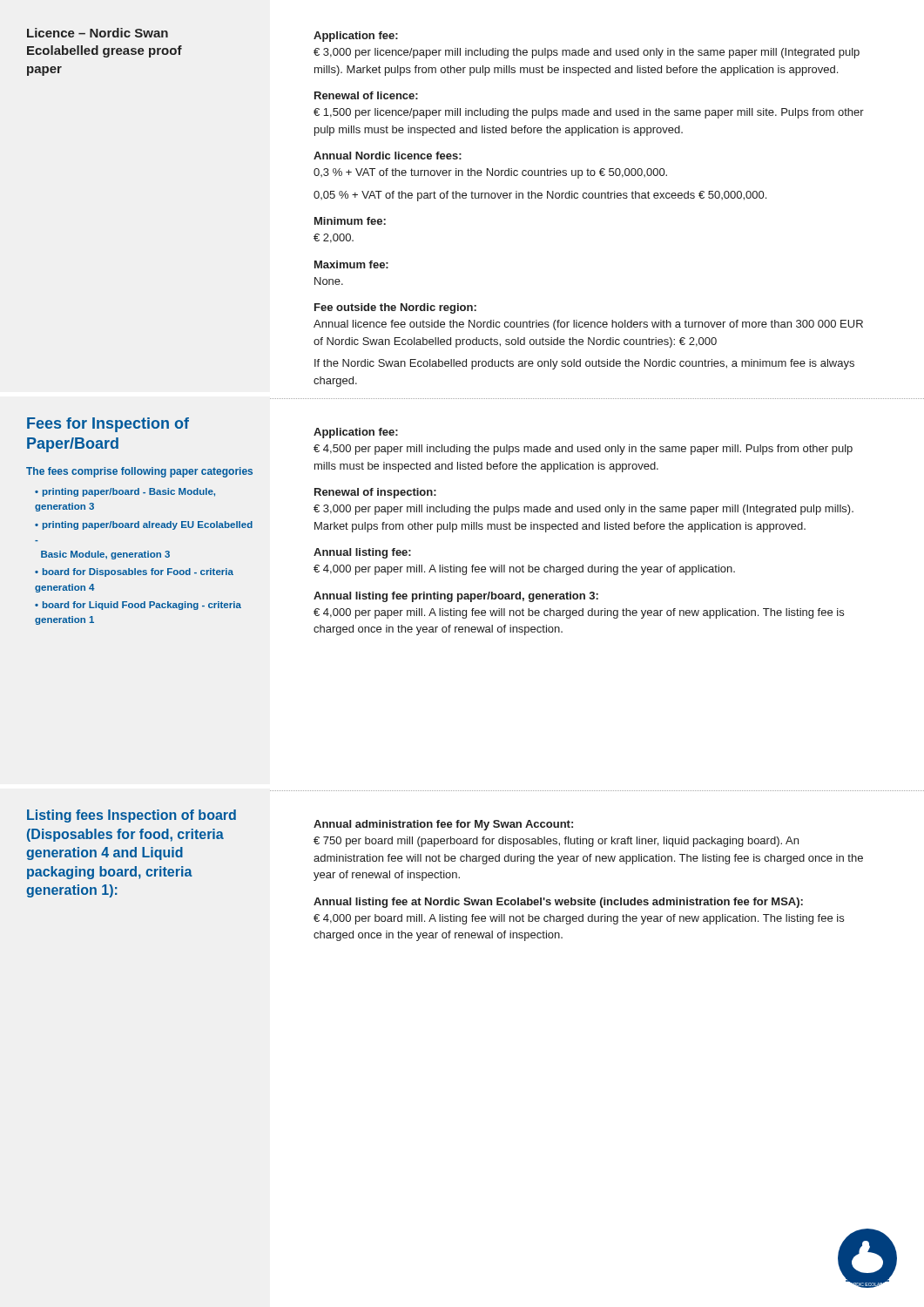Locate the block of text that opens with "Annual Nordic licence fees:"
924x1307 pixels.
coord(592,176)
